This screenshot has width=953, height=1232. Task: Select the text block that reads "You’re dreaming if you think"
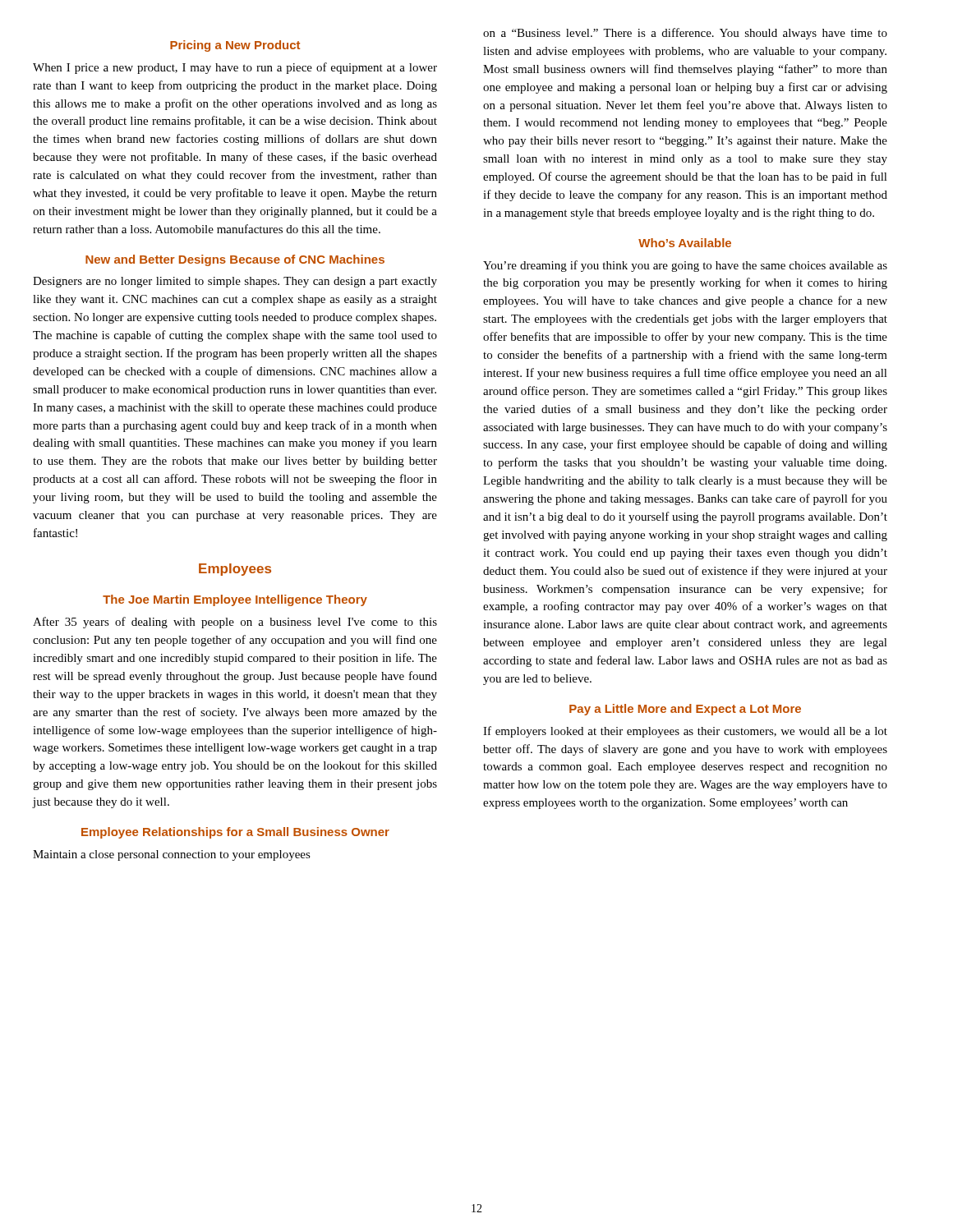point(685,472)
